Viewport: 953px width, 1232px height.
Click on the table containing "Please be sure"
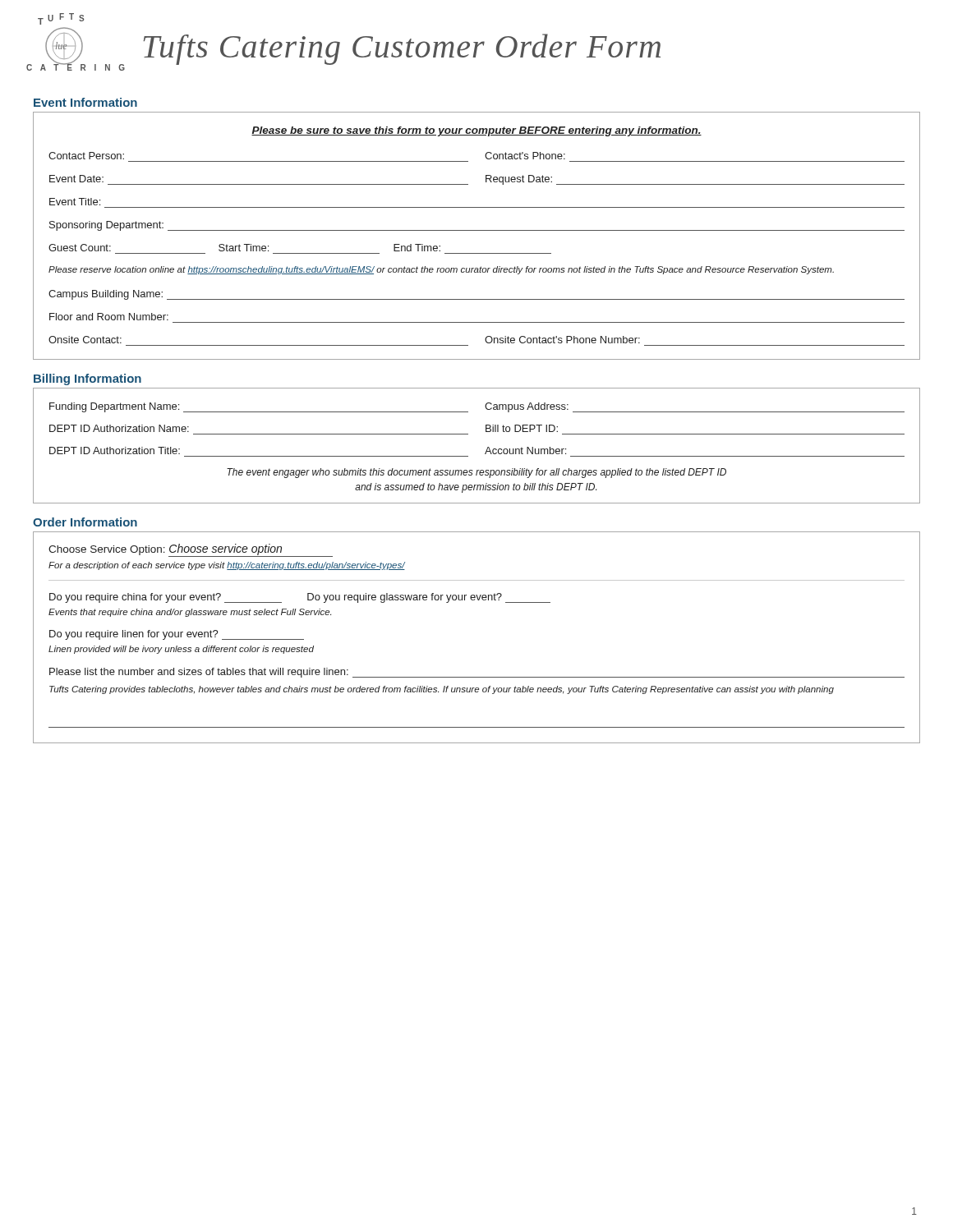coord(476,236)
